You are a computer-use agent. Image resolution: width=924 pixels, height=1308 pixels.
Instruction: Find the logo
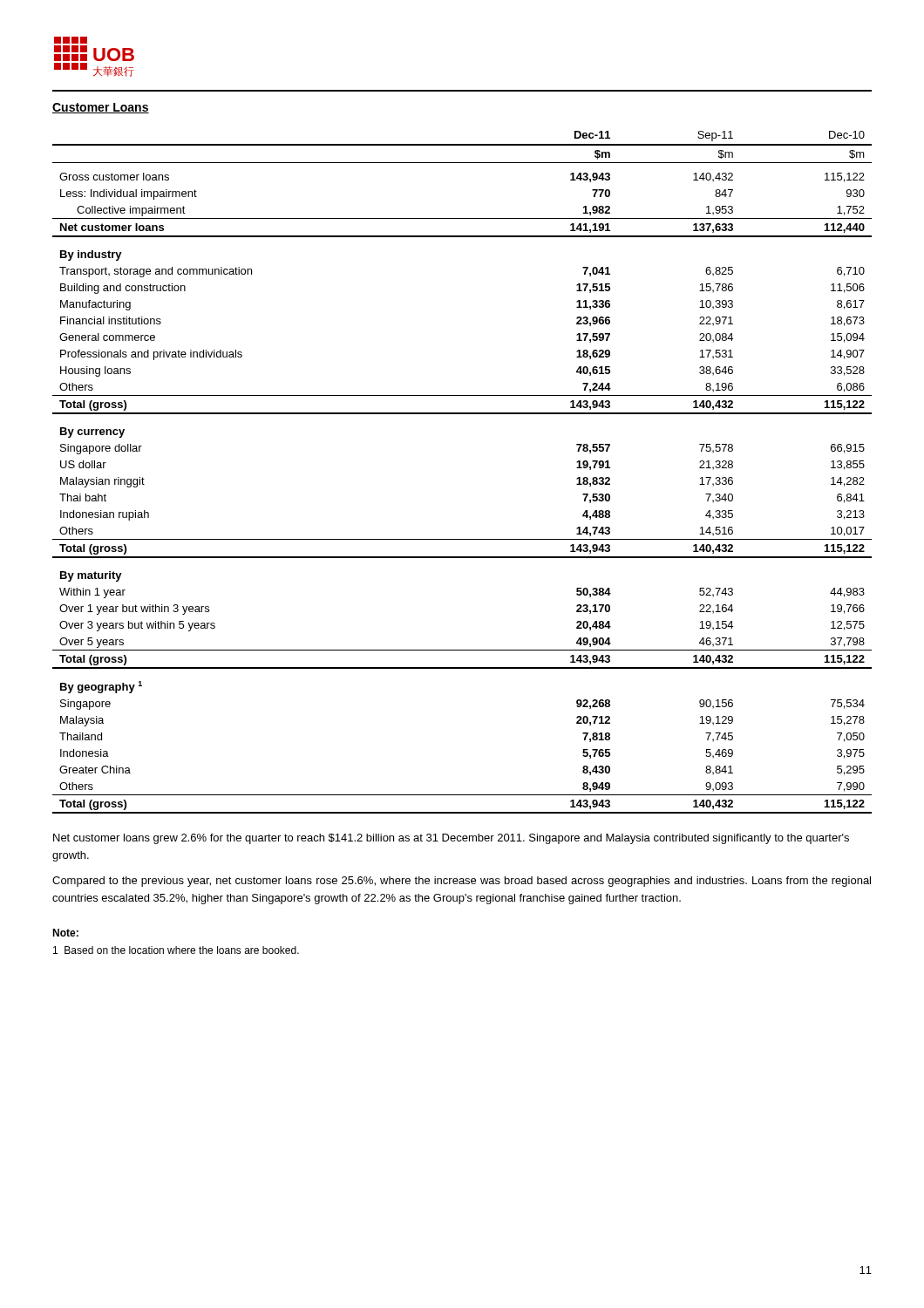(462, 59)
